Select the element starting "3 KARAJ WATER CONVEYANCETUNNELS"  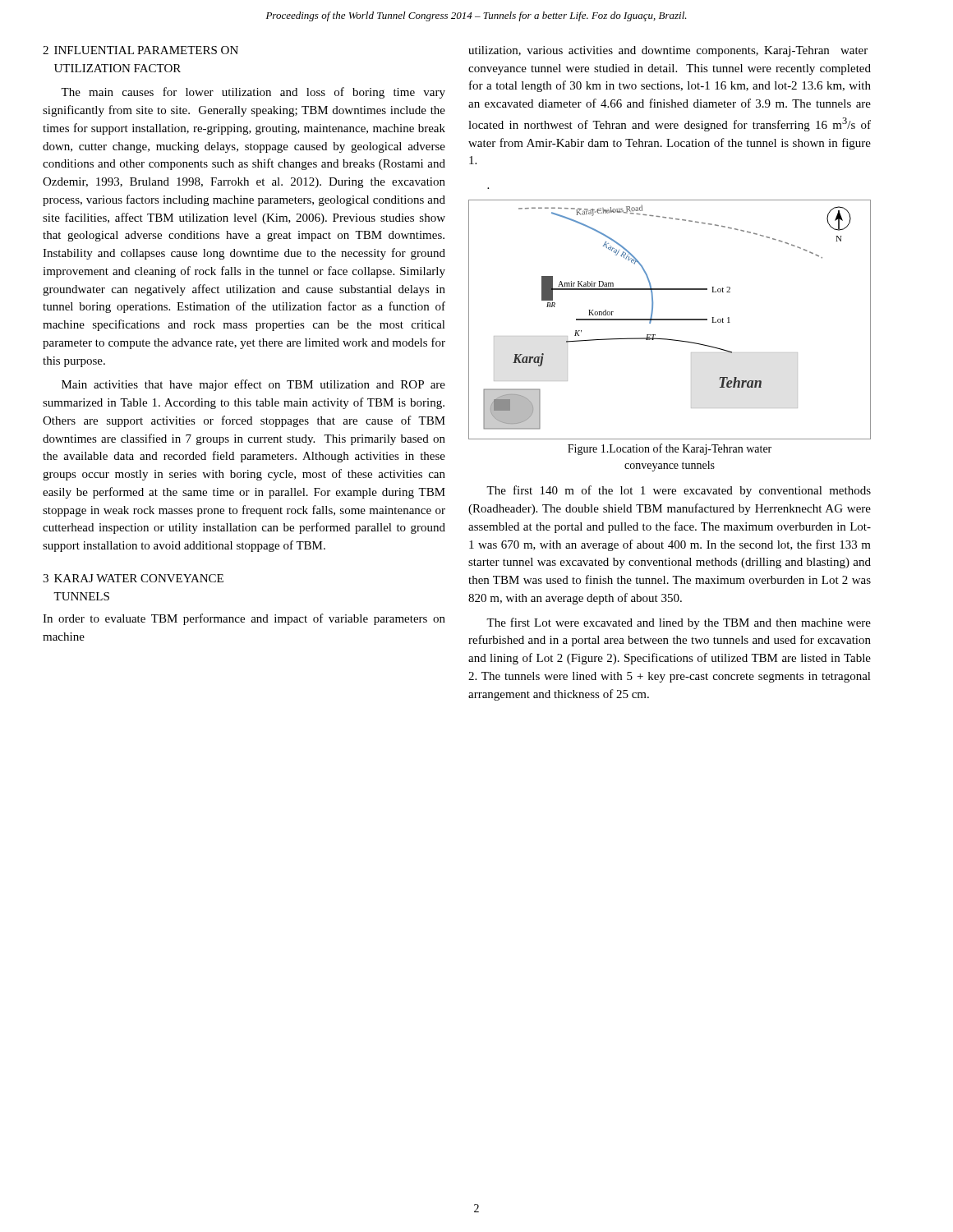tap(133, 578)
